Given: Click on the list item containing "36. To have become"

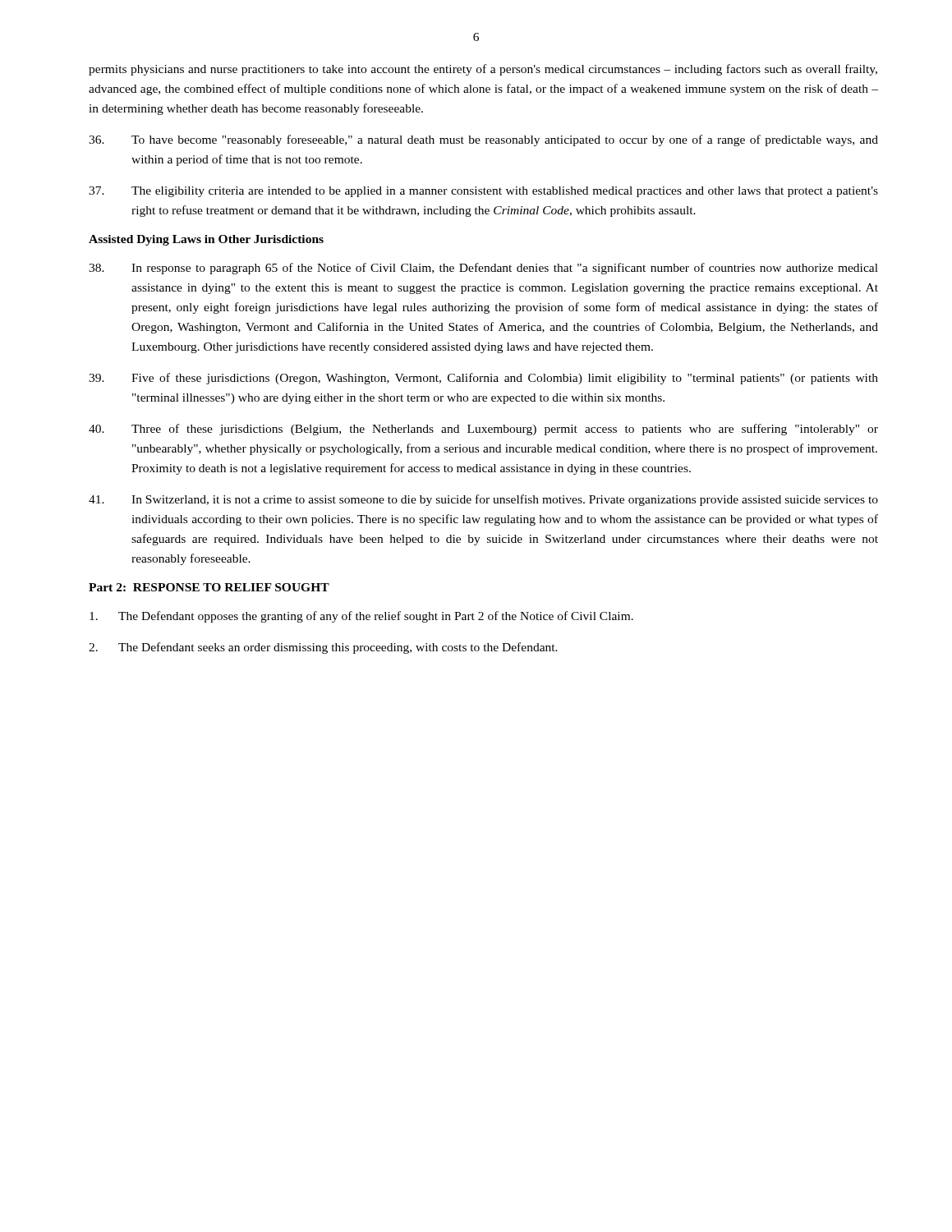Looking at the screenshot, I should 483,150.
